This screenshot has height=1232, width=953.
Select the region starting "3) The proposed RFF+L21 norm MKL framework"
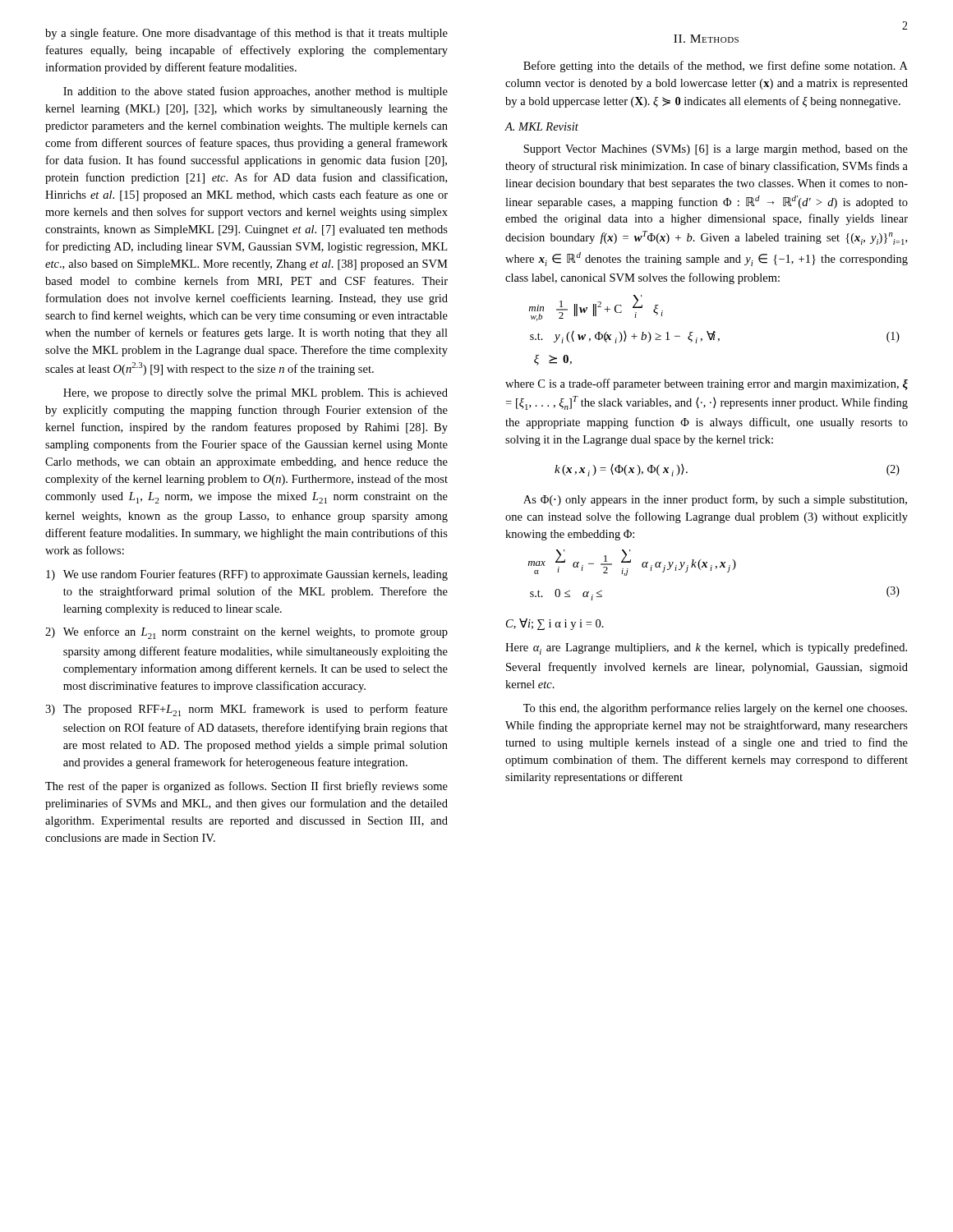tap(246, 735)
